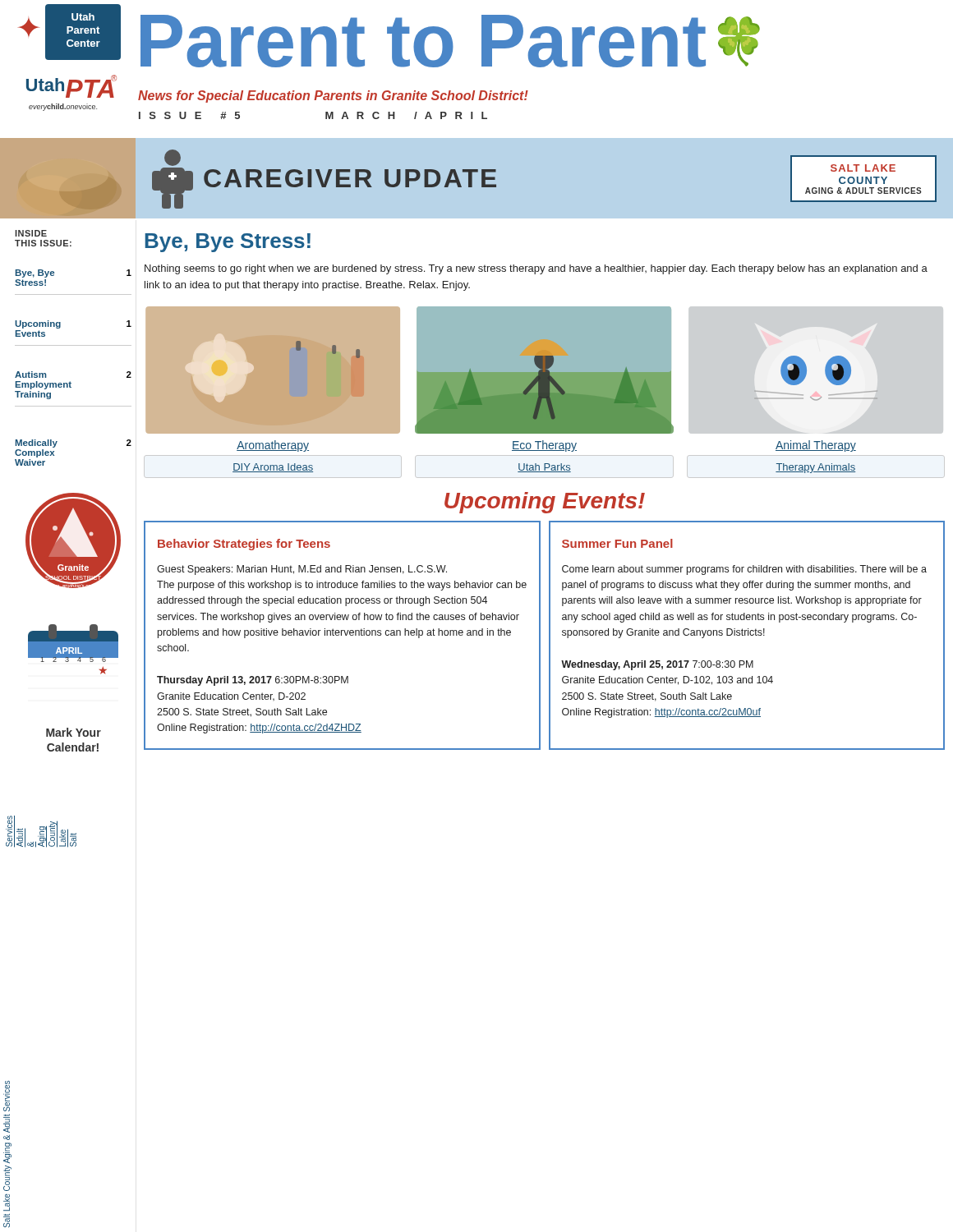Find "I S S U E # 5" on this page

(190, 115)
